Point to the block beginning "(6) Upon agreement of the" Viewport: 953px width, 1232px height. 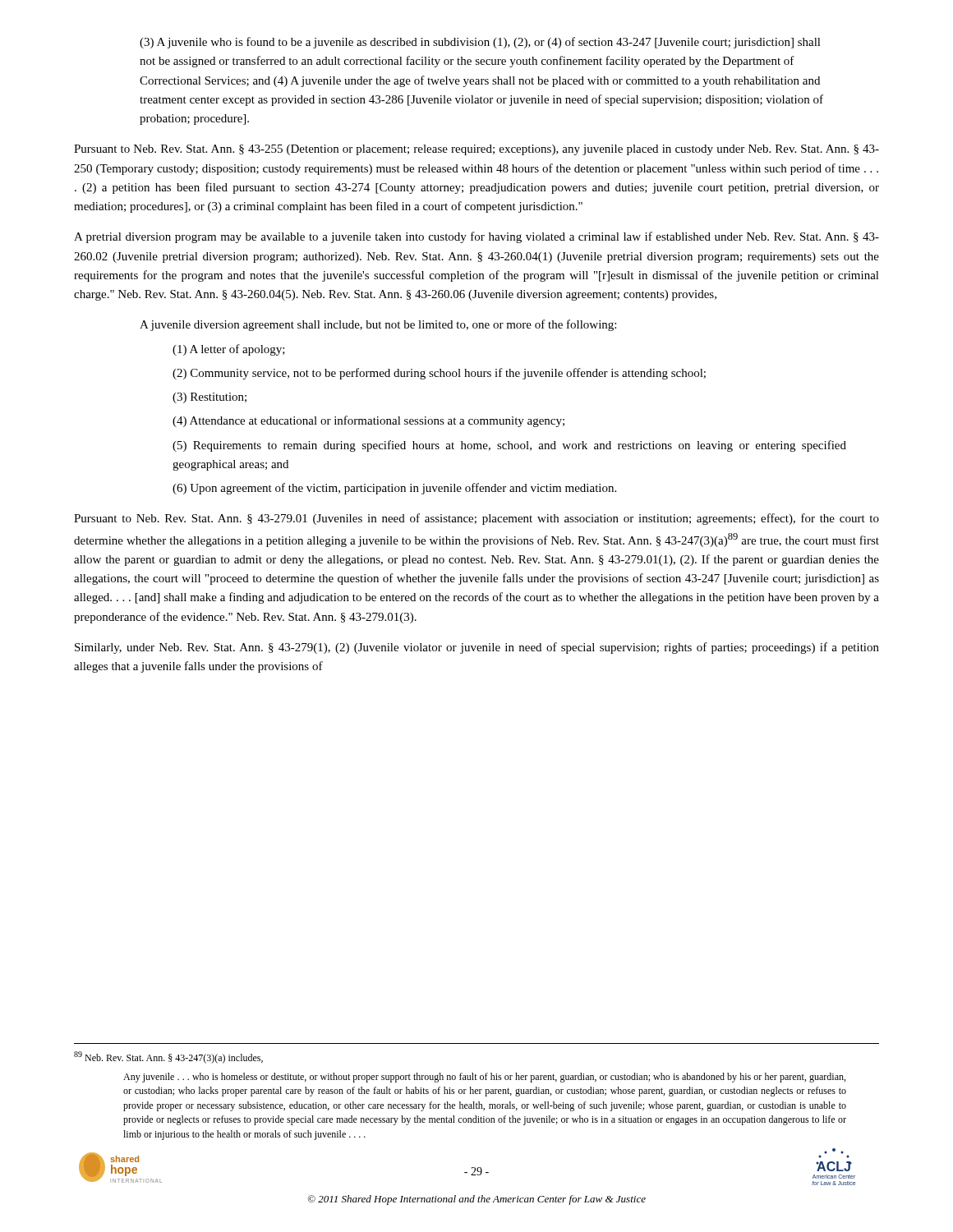pos(395,488)
